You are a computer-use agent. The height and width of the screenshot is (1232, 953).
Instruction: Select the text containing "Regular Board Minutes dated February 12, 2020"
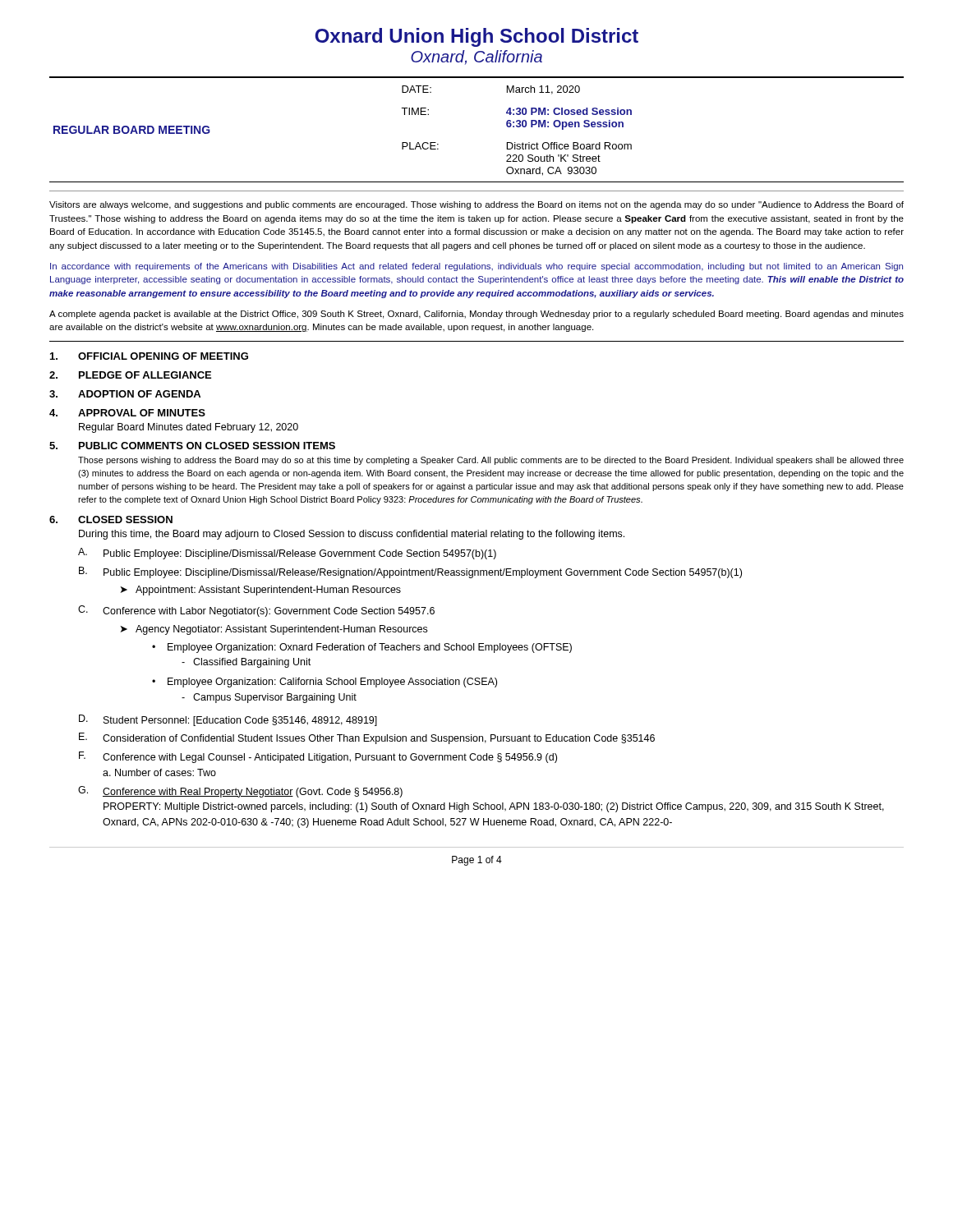188,427
